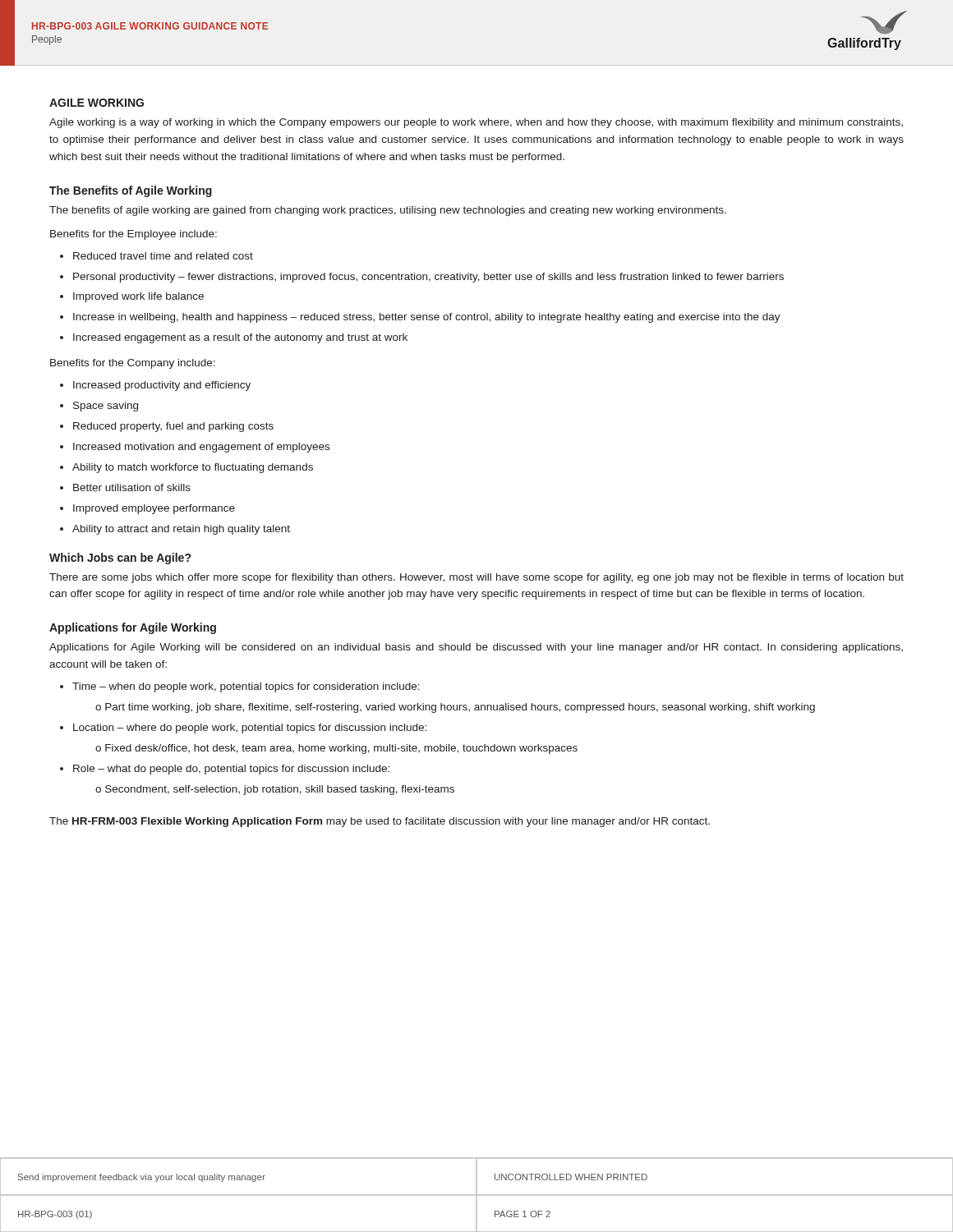This screenshot has height=1232, width=953.
Task: Point to the block beginning "There are some jobs which offer more scope"
Action: tap(476, 585)
